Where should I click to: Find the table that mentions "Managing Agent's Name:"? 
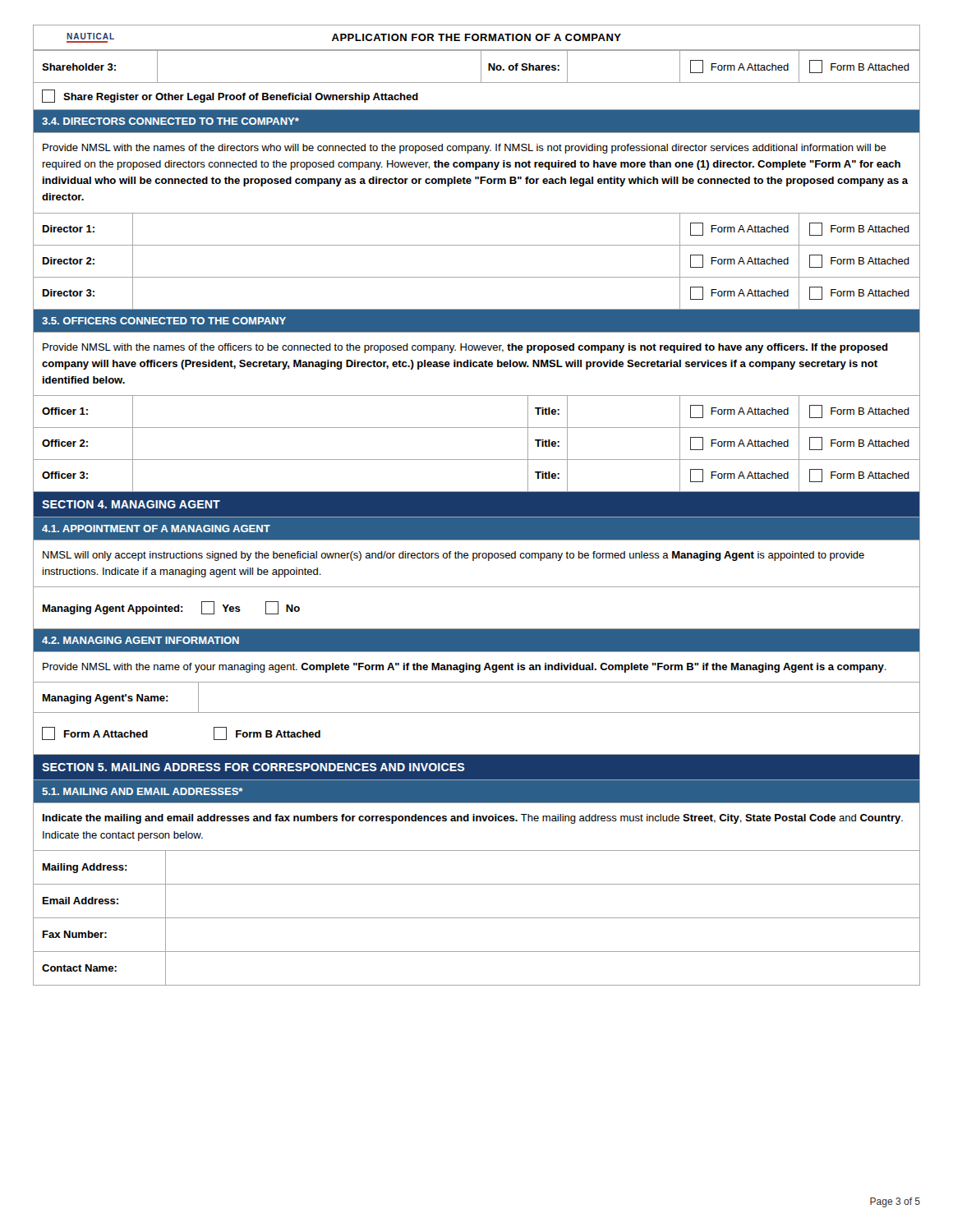tap(476, 698)
